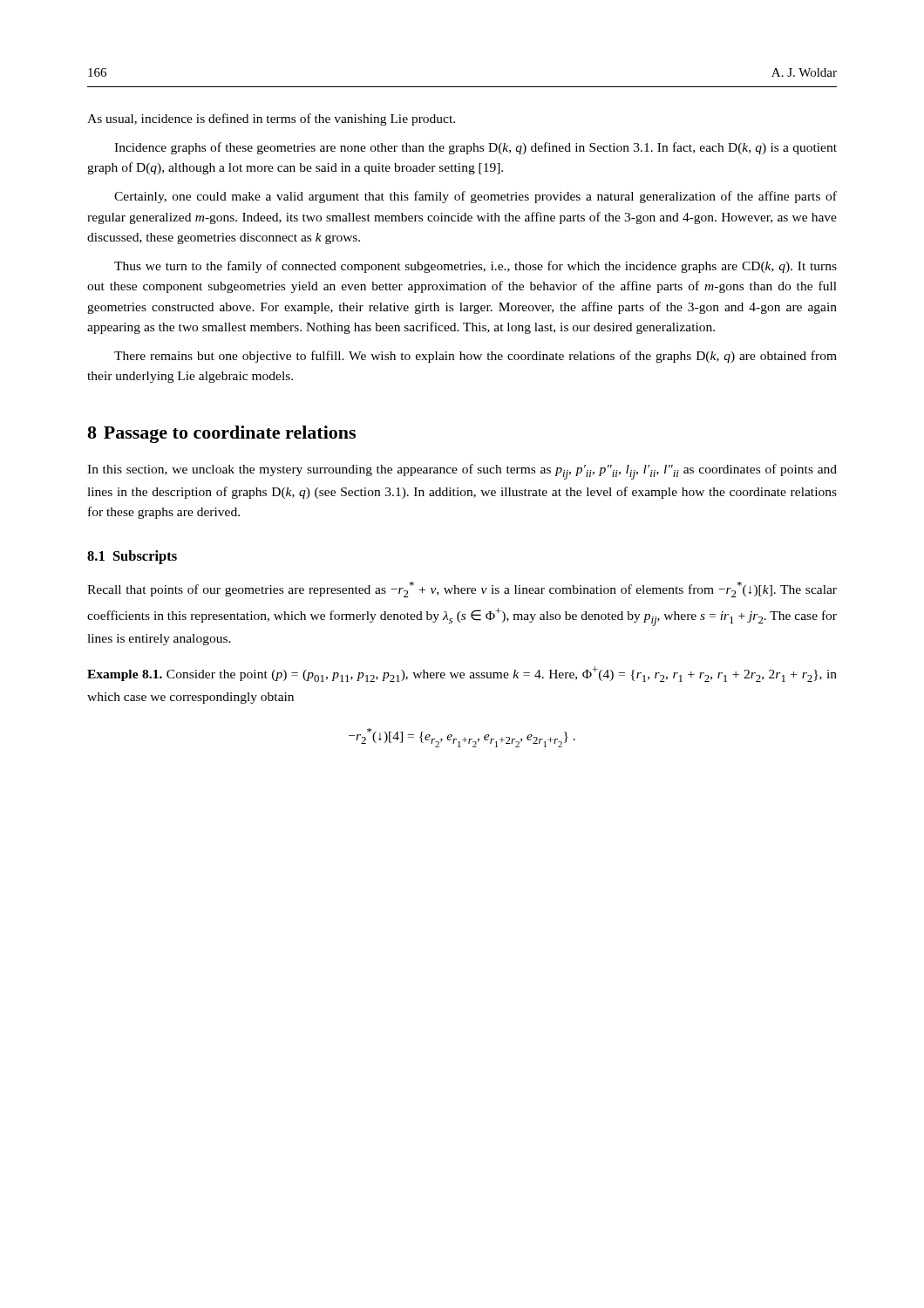The height and width of the screenshot is (1308, 924).
Task: Find the section header that reads "8 Passage to coordinate relations"
Action: click(222, 432)
